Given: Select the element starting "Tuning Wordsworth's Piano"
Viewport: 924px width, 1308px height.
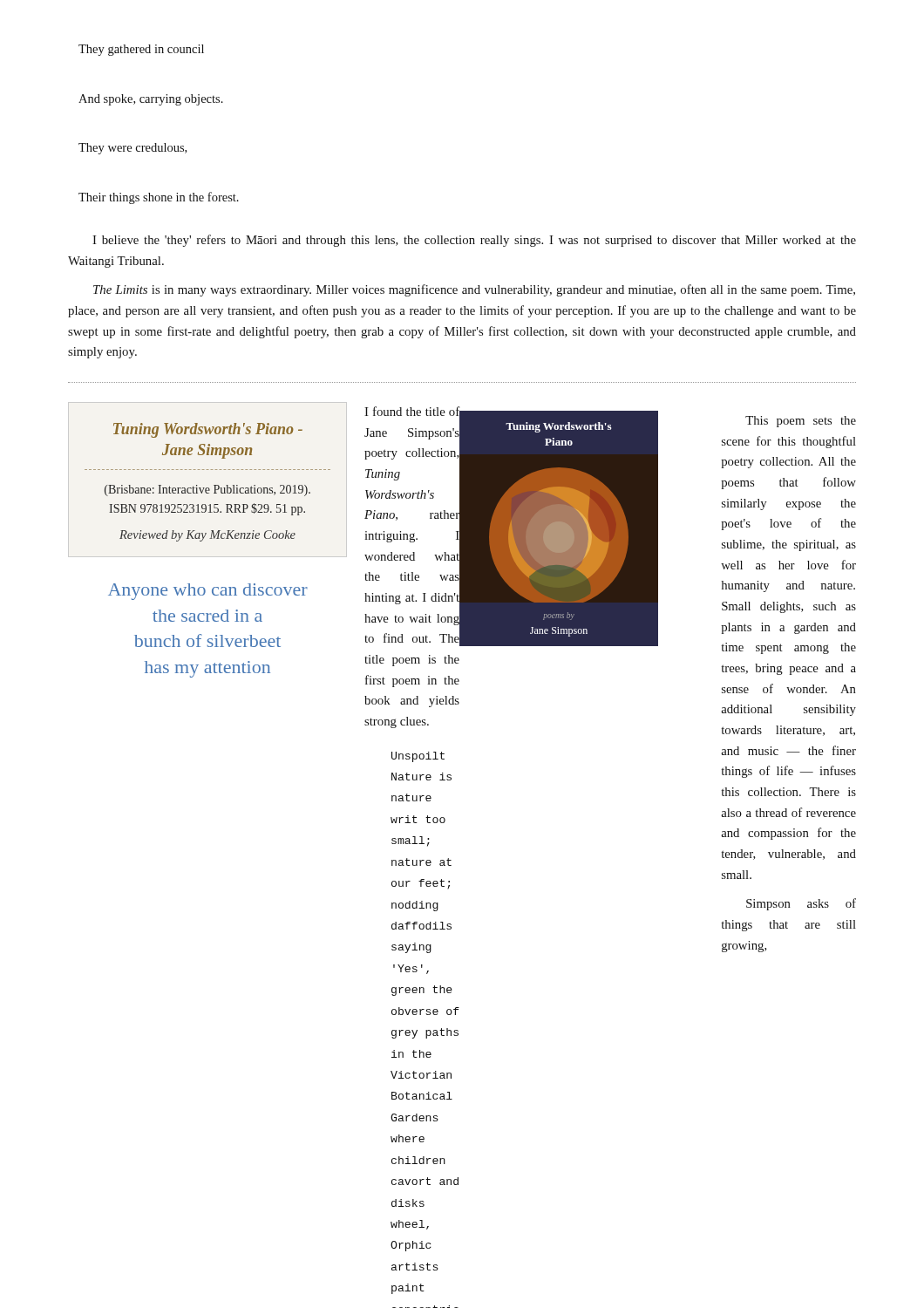Looking at the screenshot, I should [x=207, y=480].
